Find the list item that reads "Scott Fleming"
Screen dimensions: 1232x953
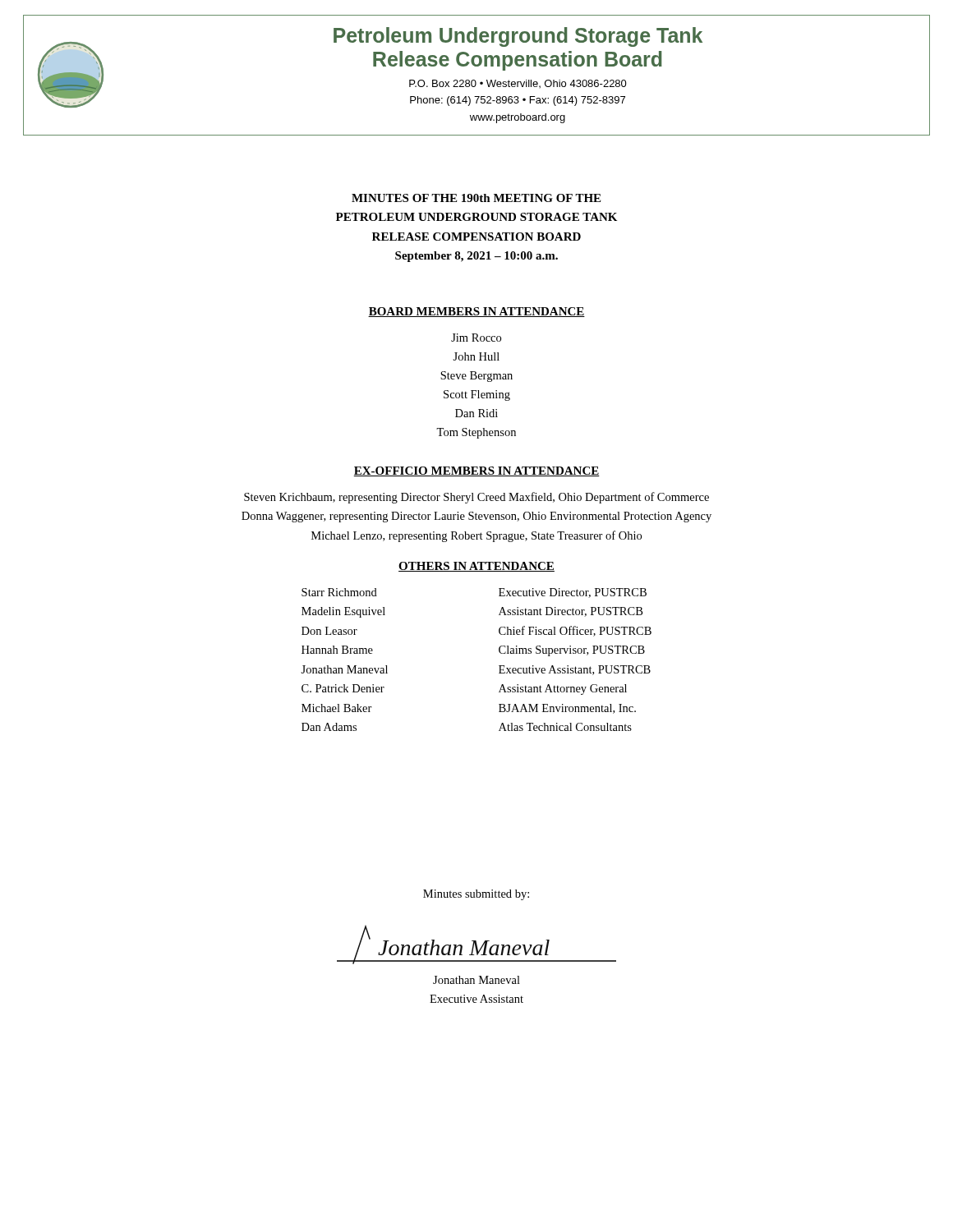point(476,395)
